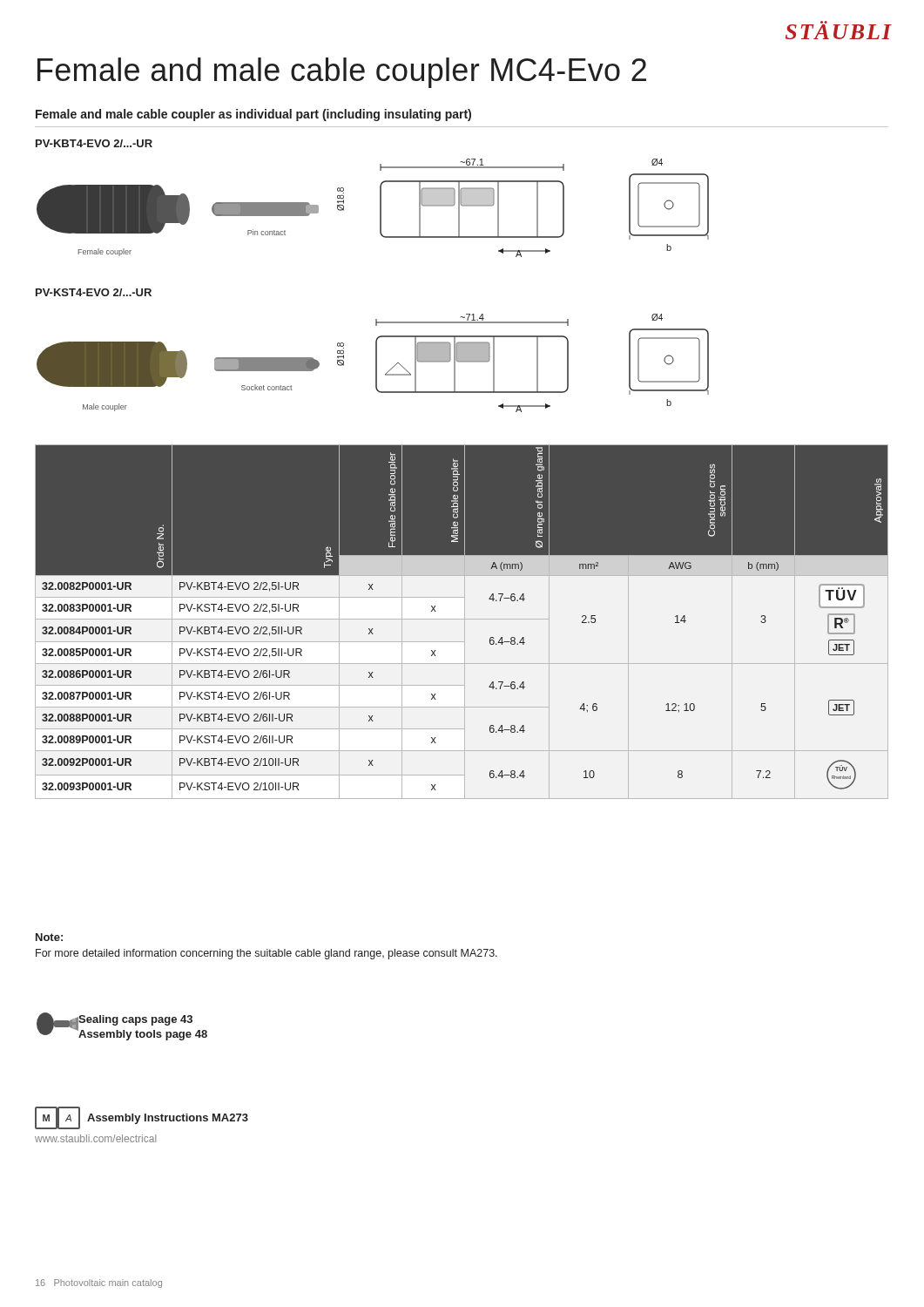
Task: Point to the passage starting "PV-KST4-EVO 2/...-UR"
Action: [93, 292]
